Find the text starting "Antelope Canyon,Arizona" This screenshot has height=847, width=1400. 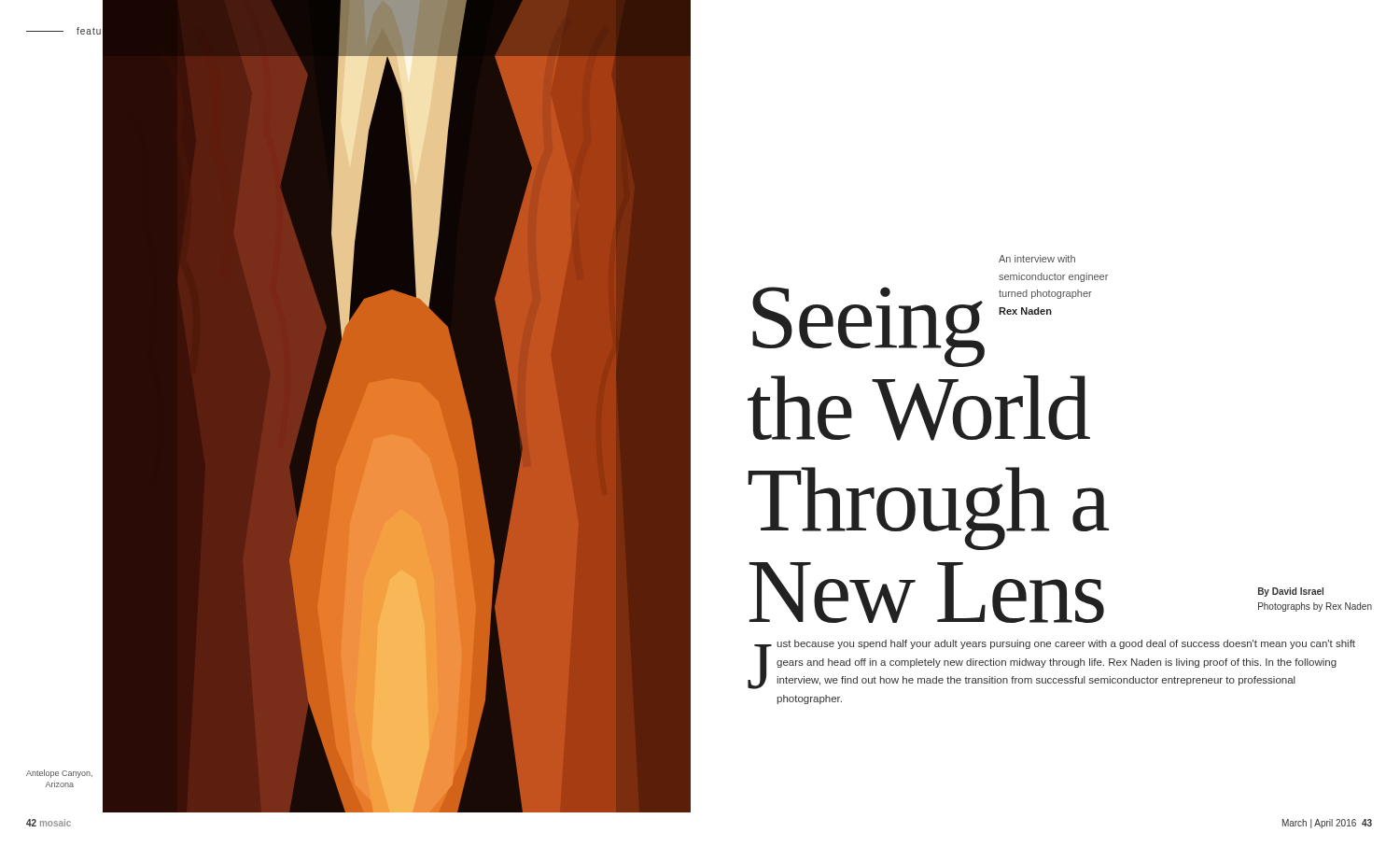tap(60, 779)
